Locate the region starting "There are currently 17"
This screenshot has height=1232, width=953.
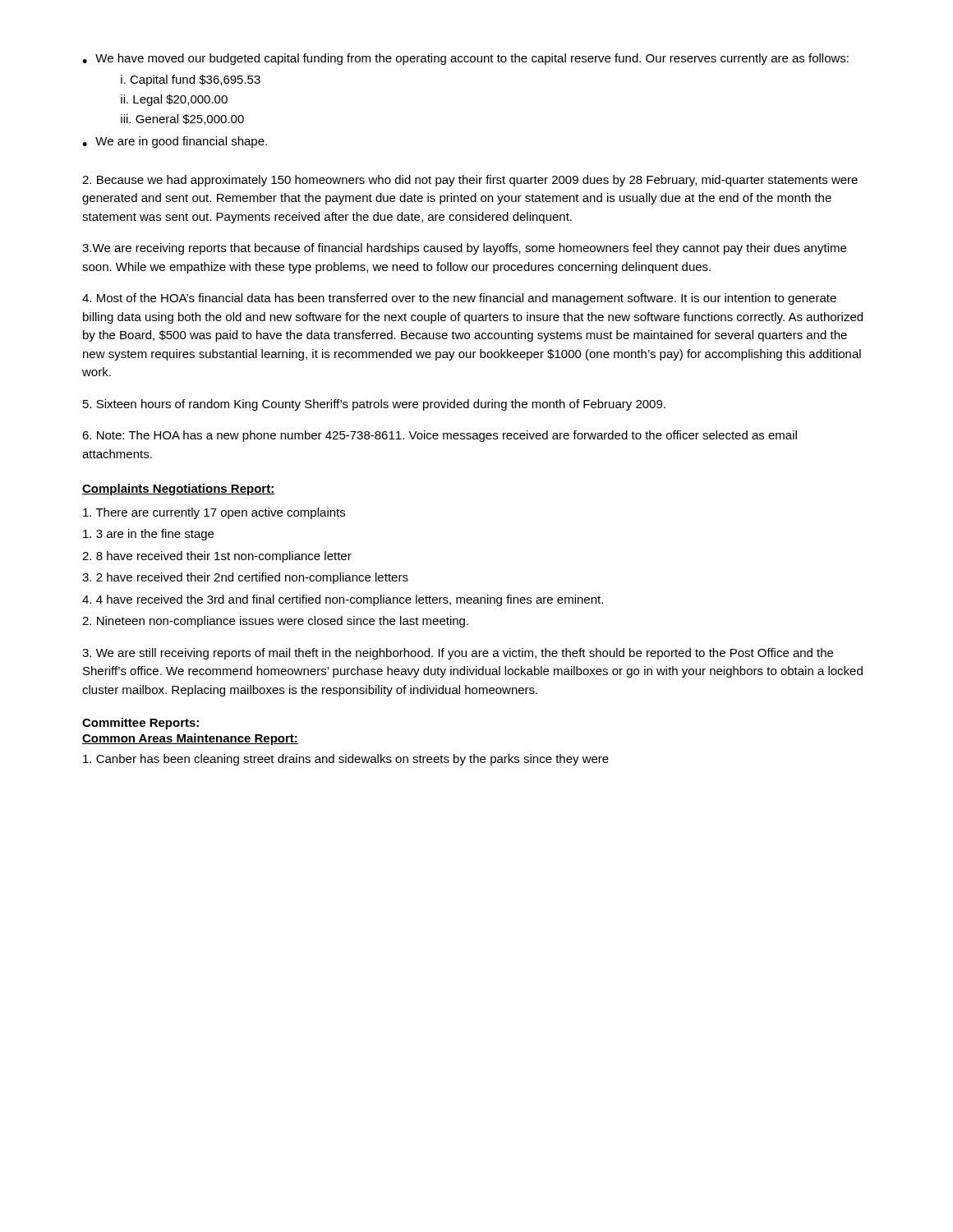point(214,512)
